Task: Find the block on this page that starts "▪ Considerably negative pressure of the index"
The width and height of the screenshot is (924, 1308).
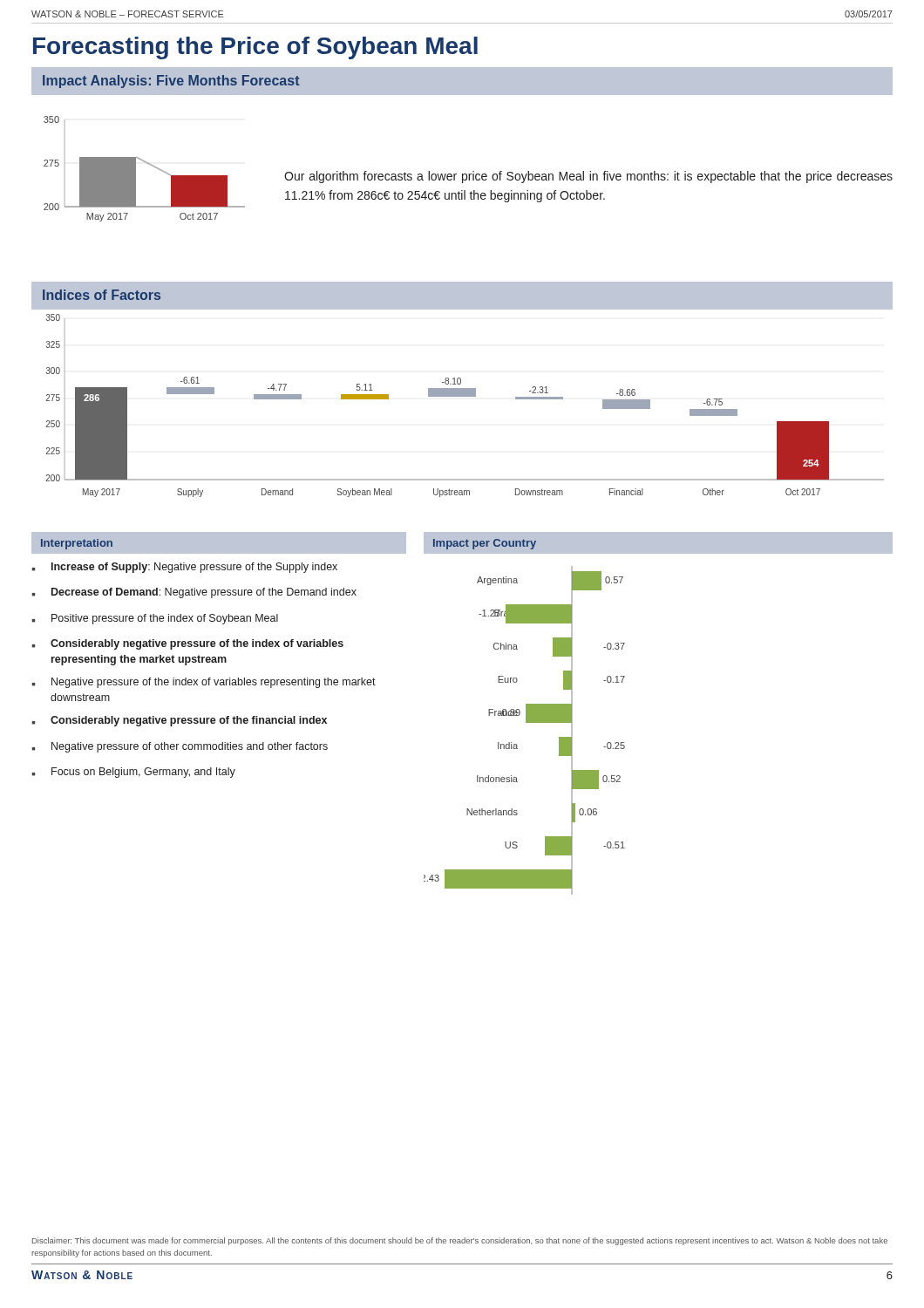Action: pos(219,651)
